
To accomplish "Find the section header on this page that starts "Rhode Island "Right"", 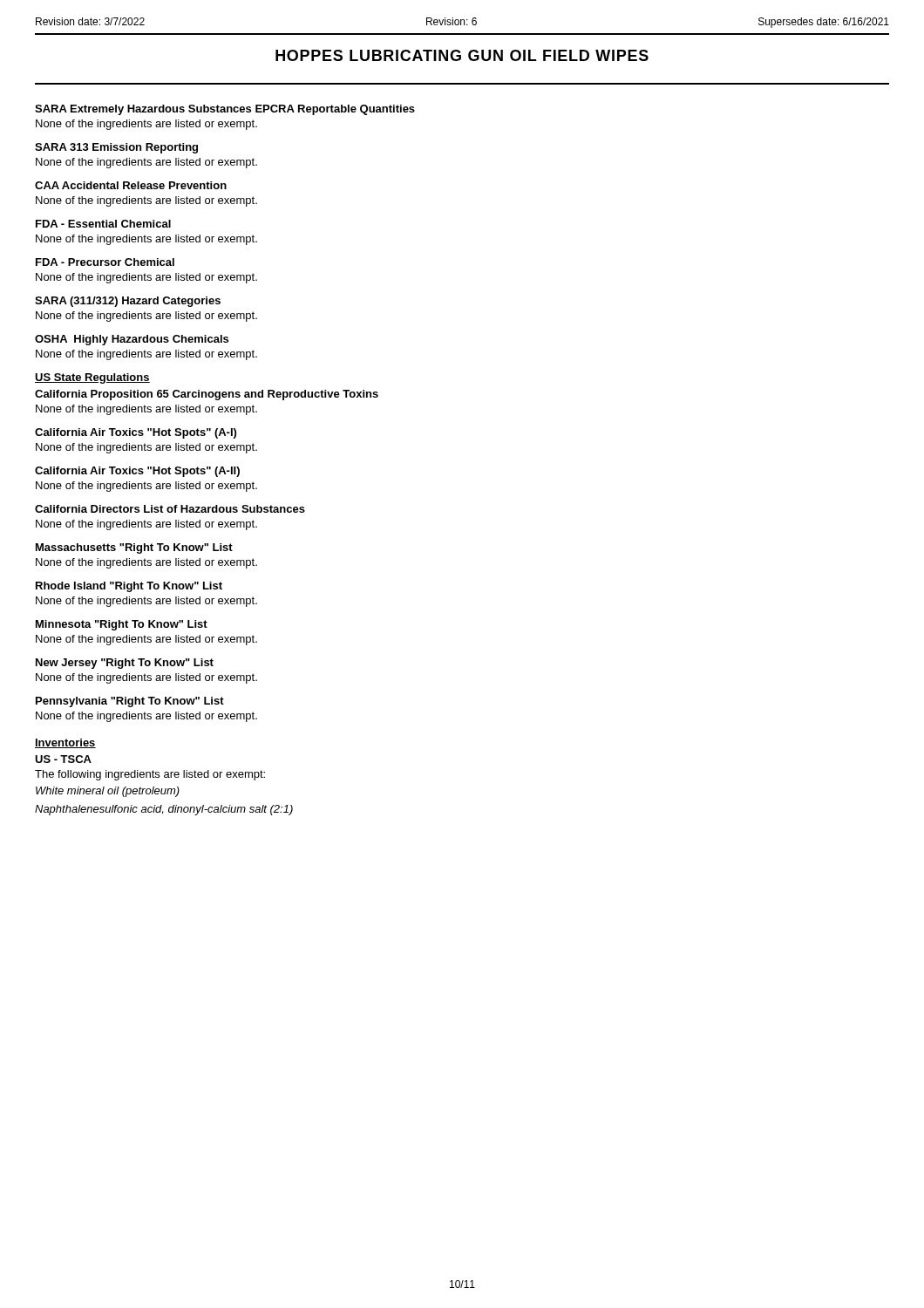I will 129,587.
